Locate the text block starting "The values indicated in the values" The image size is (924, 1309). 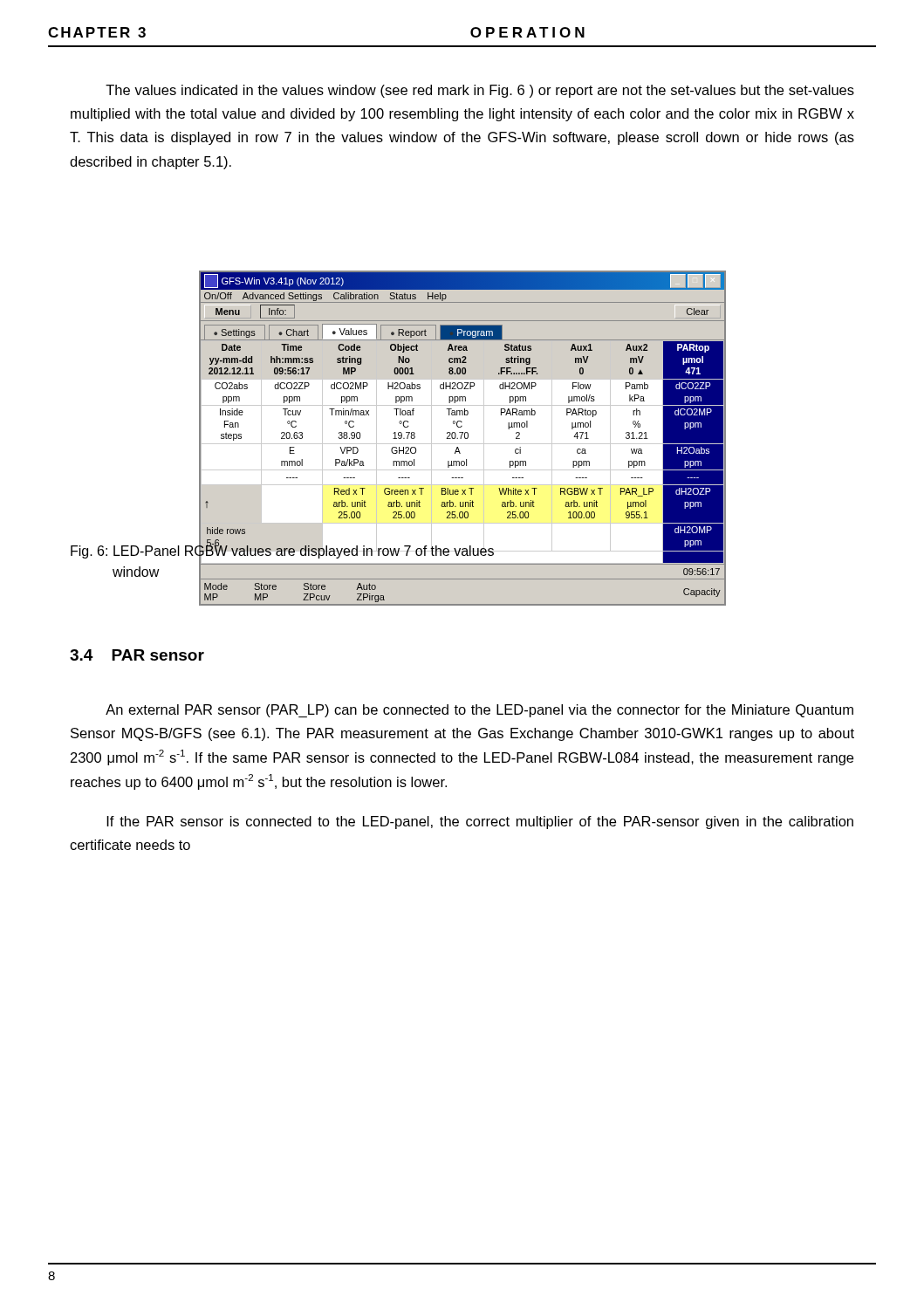click(462, 126)
